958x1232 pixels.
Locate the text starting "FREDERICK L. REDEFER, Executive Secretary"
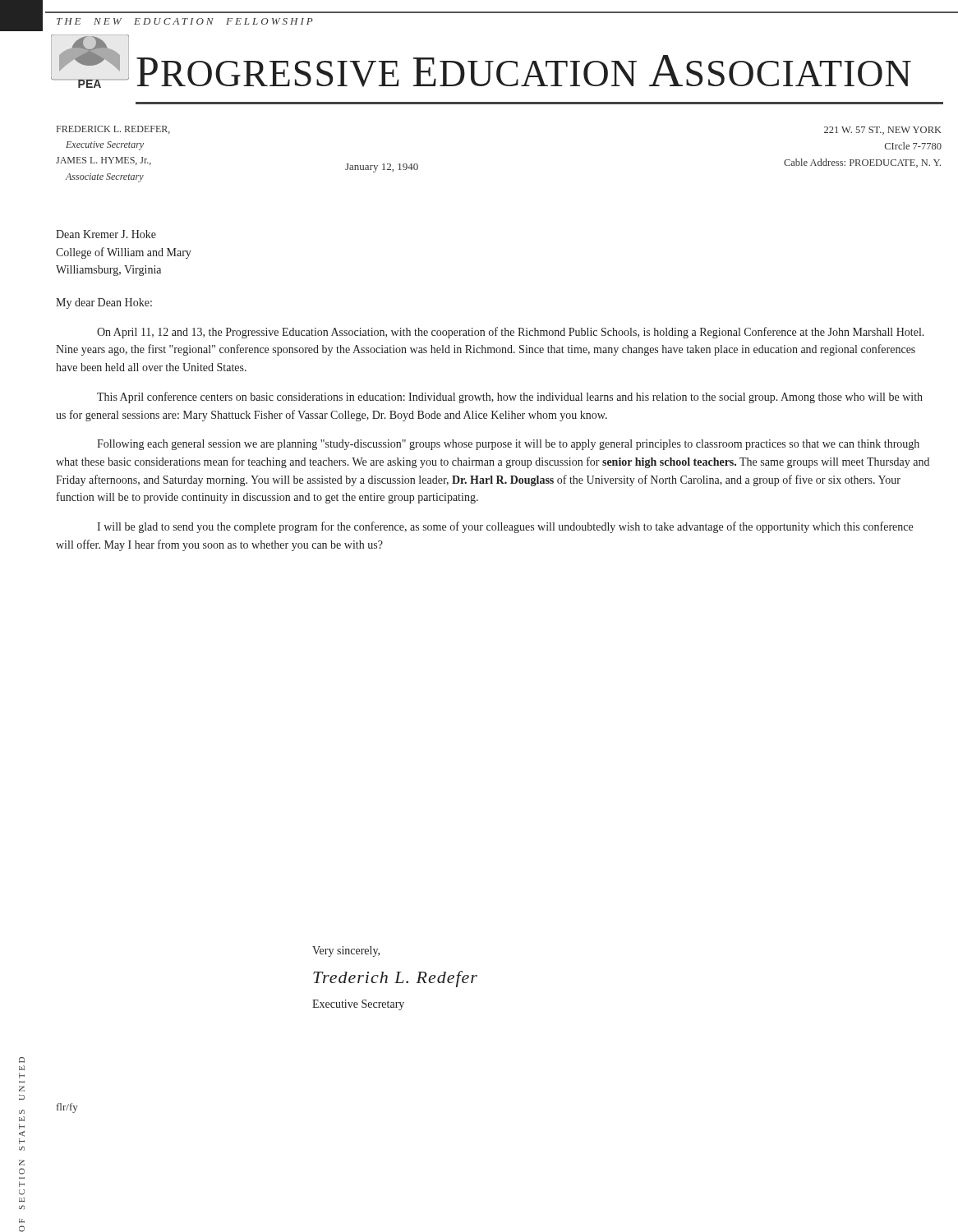click(113, 153)
